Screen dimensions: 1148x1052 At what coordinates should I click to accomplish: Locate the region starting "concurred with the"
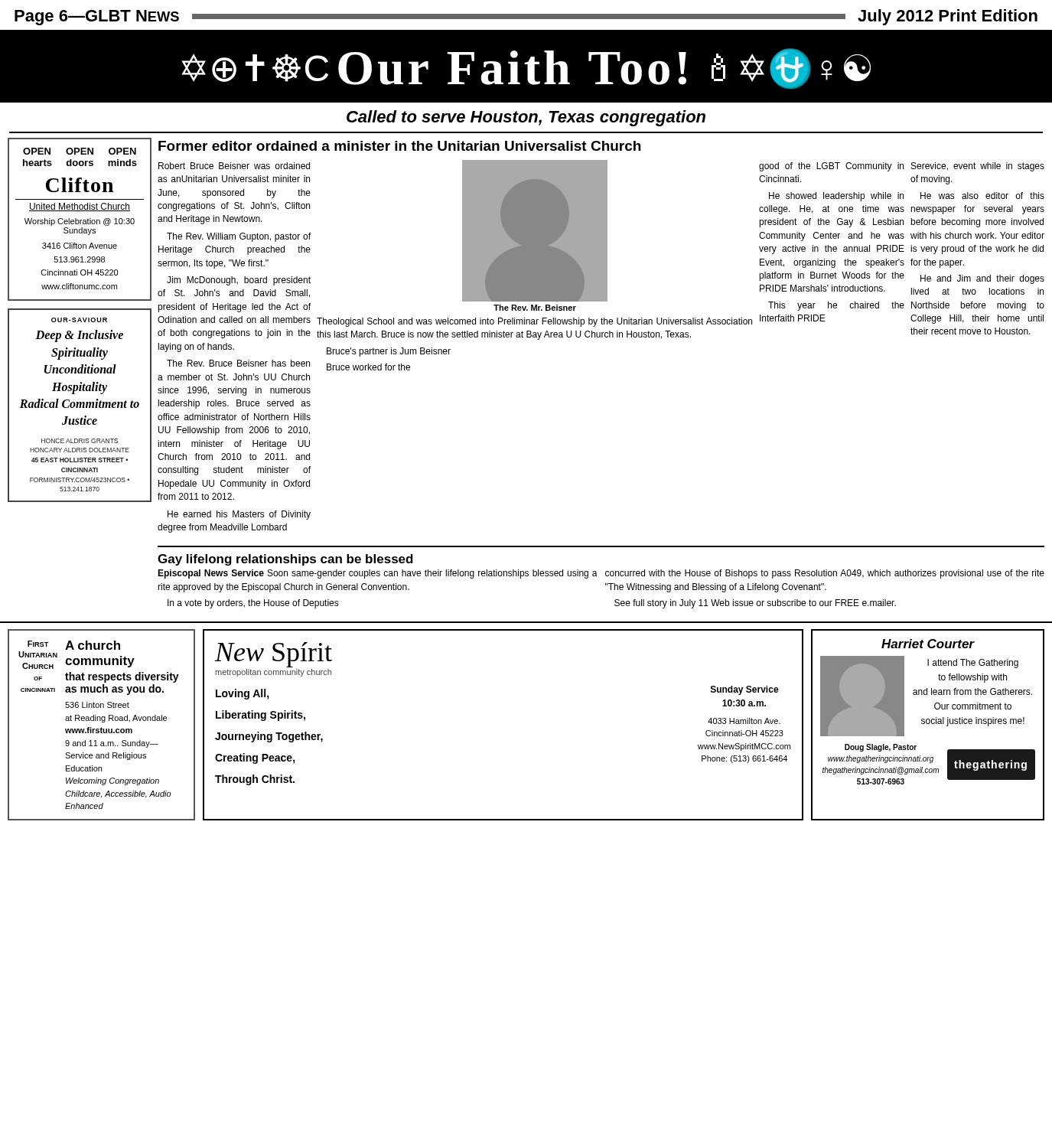click(825, 589)
